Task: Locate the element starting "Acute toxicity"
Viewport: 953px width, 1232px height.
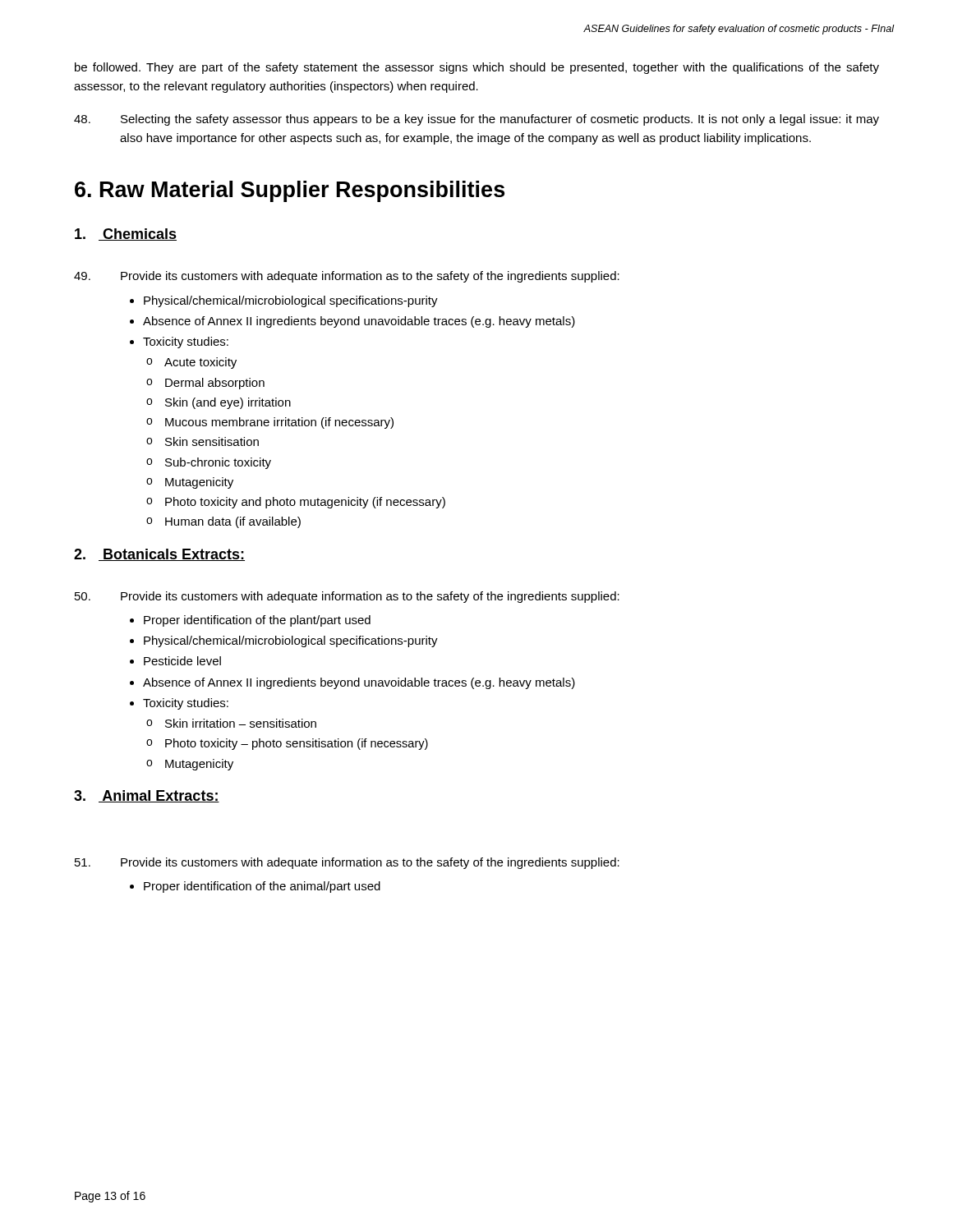Action: coord(201,362)
